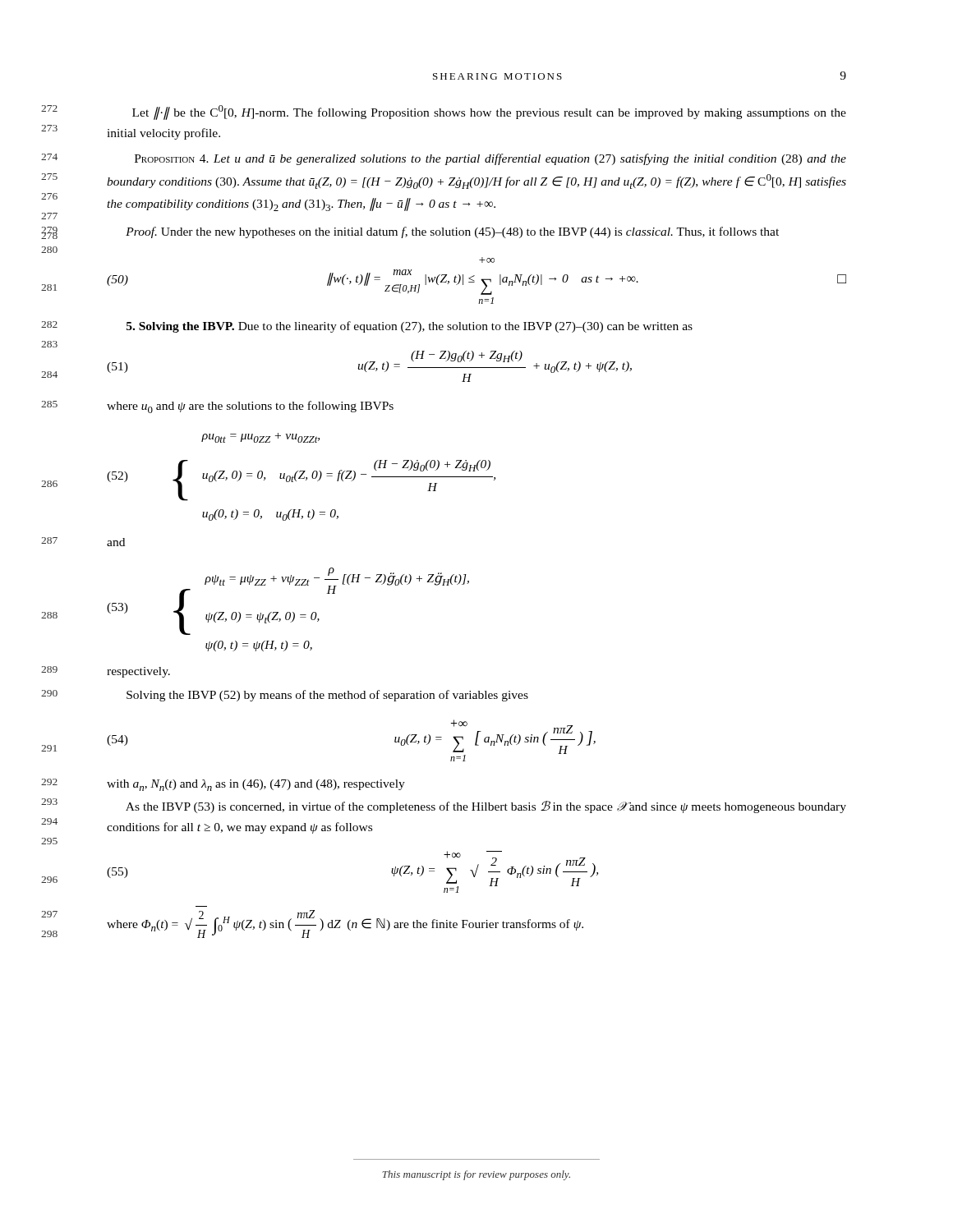Locate the text block that says "292 293 294 295 with an, Nn(t)"
The height and width of the screenshot is (1232, 953).
[x=476, y=806]
